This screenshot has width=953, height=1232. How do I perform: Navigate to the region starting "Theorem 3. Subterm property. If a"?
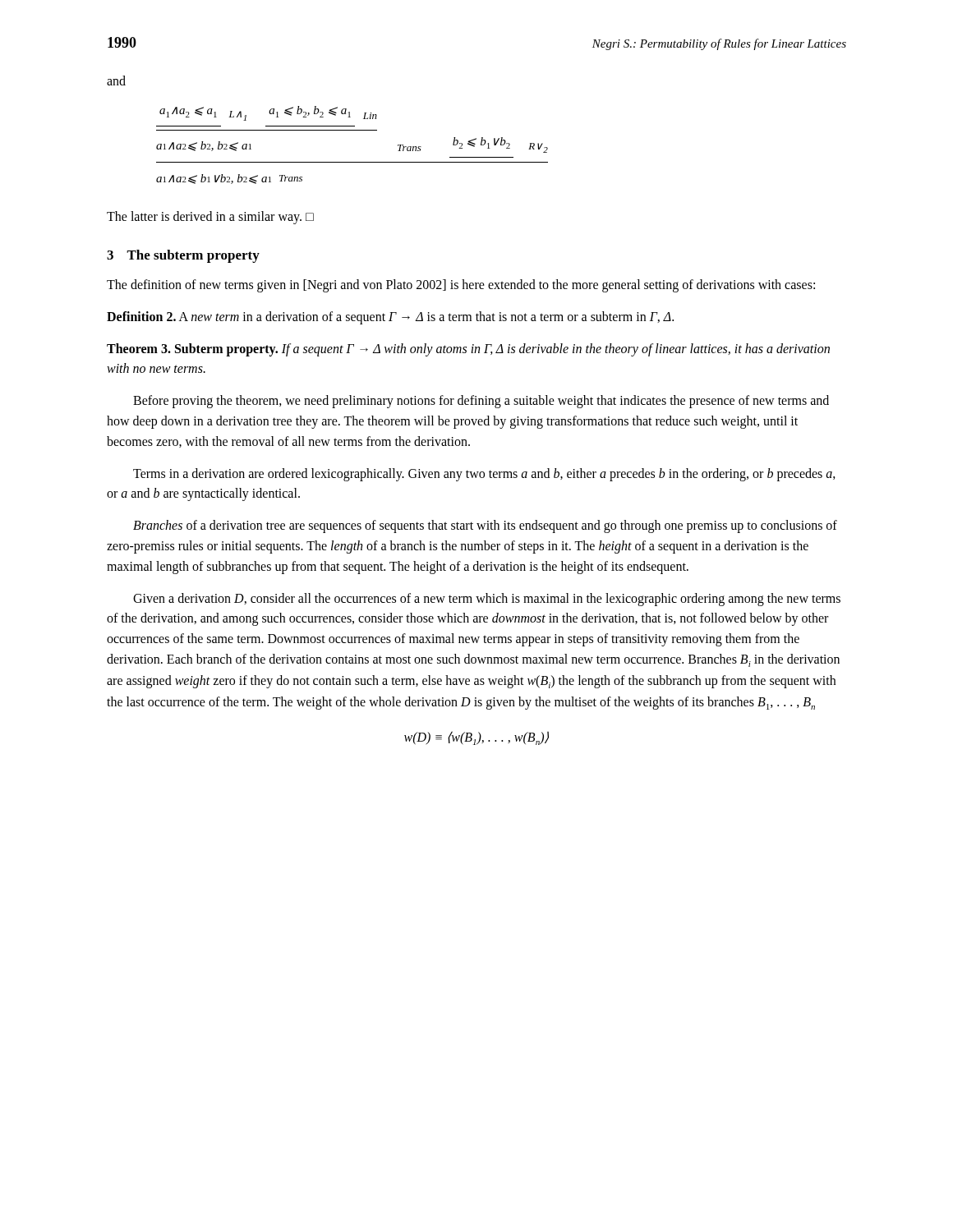tap(469, 359)
